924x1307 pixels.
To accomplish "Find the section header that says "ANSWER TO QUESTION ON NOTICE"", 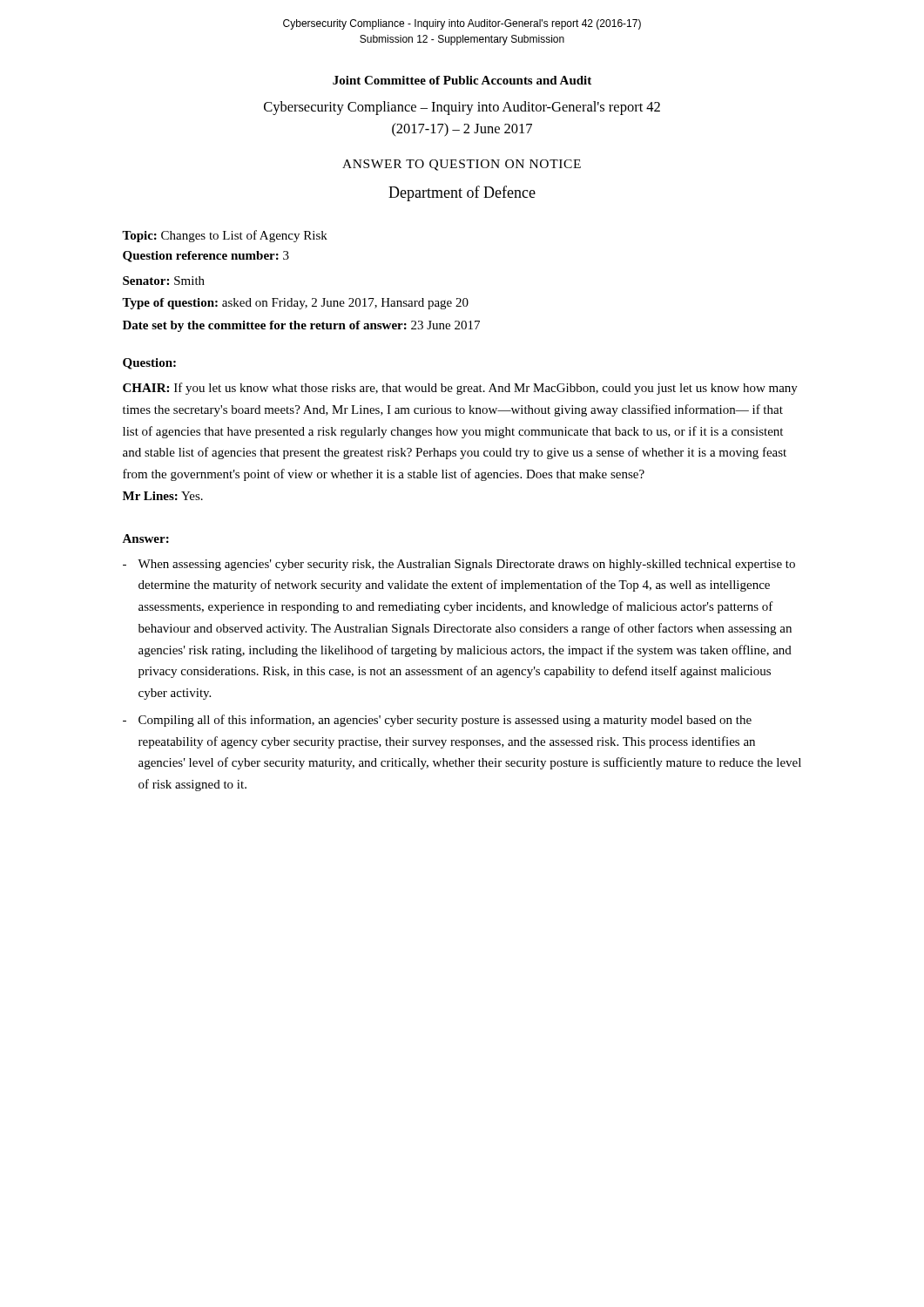I will tap(462, 163).
